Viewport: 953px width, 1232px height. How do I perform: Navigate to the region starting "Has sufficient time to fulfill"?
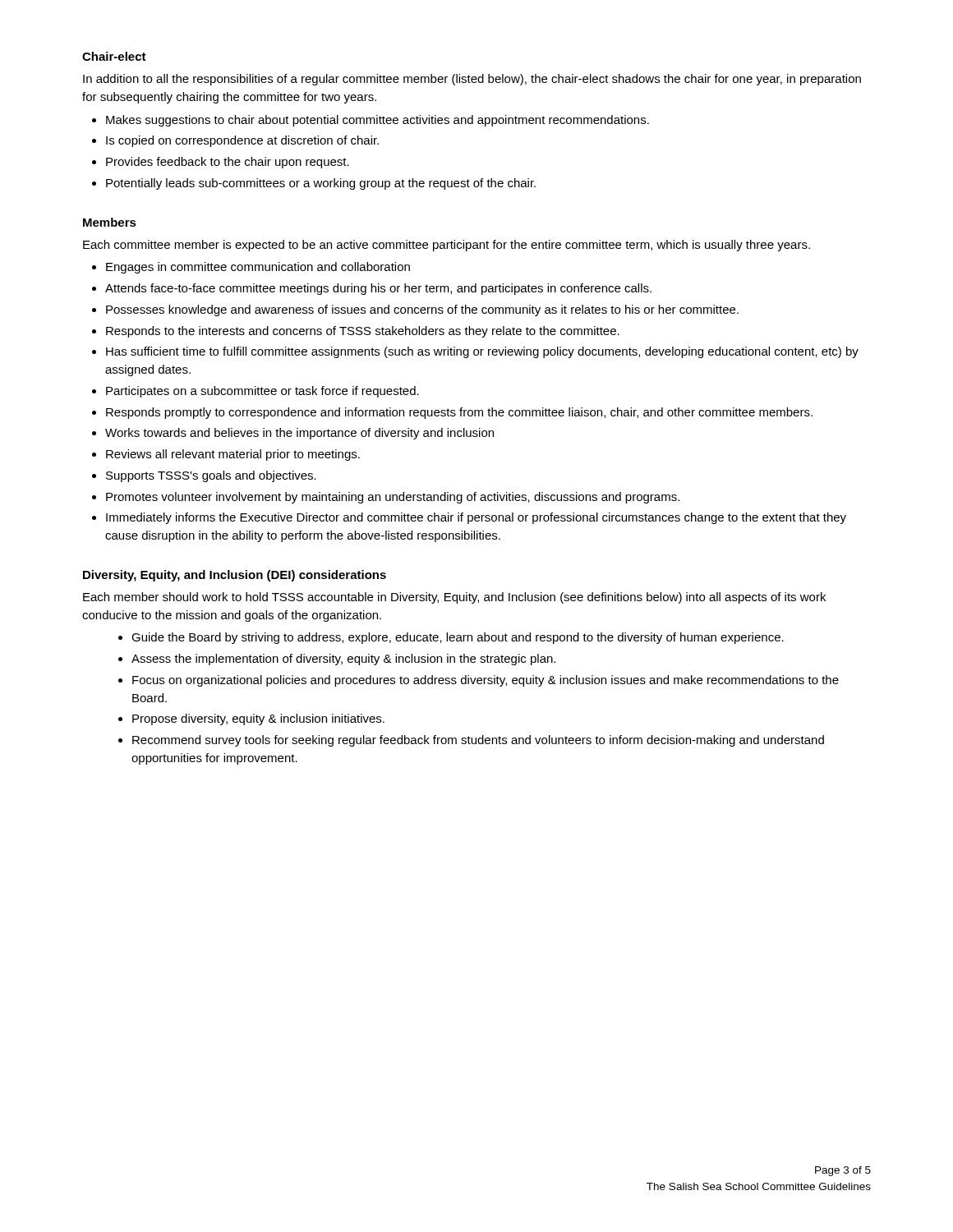pos(482,360)
